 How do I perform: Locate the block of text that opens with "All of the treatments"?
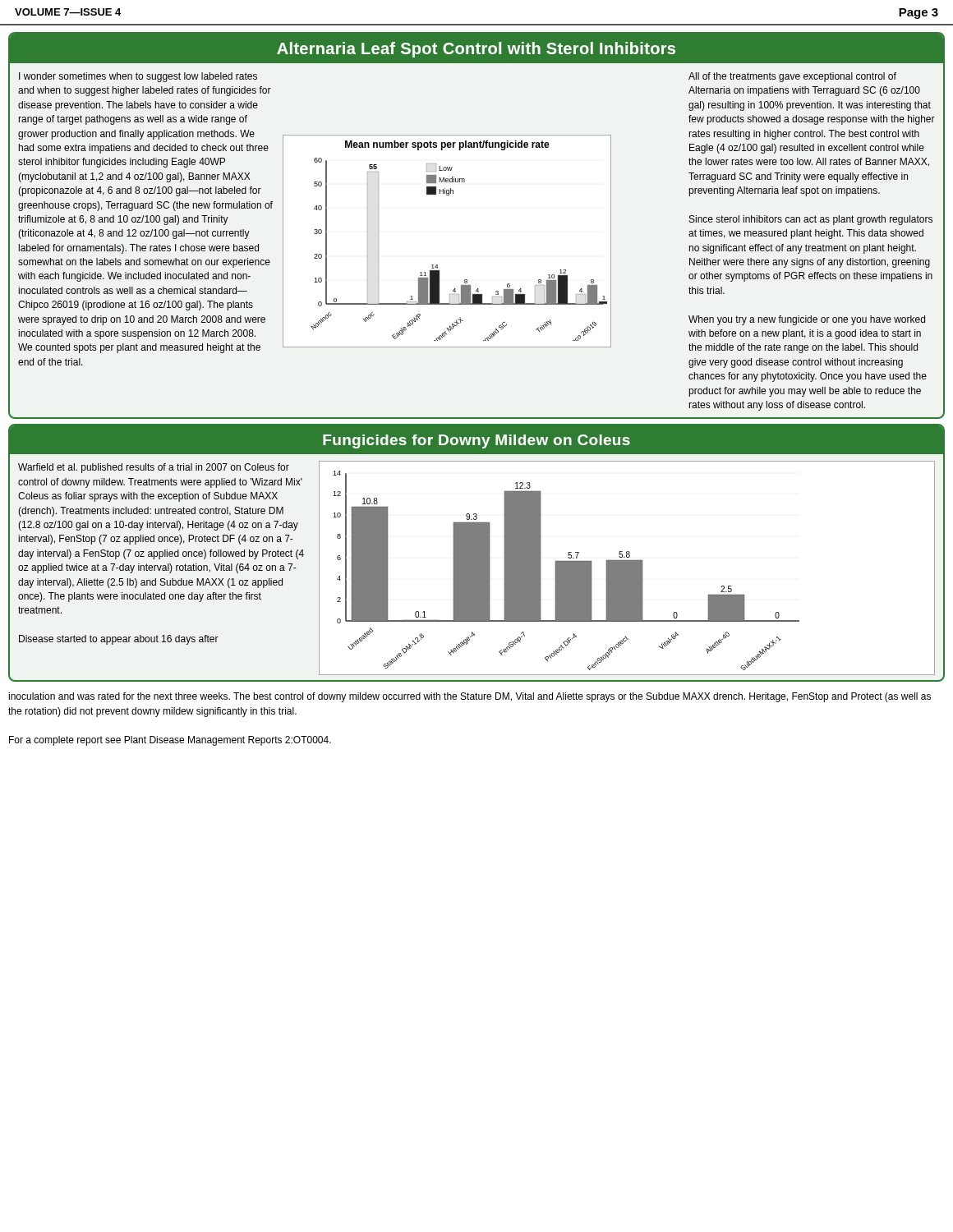click(811, 133)
